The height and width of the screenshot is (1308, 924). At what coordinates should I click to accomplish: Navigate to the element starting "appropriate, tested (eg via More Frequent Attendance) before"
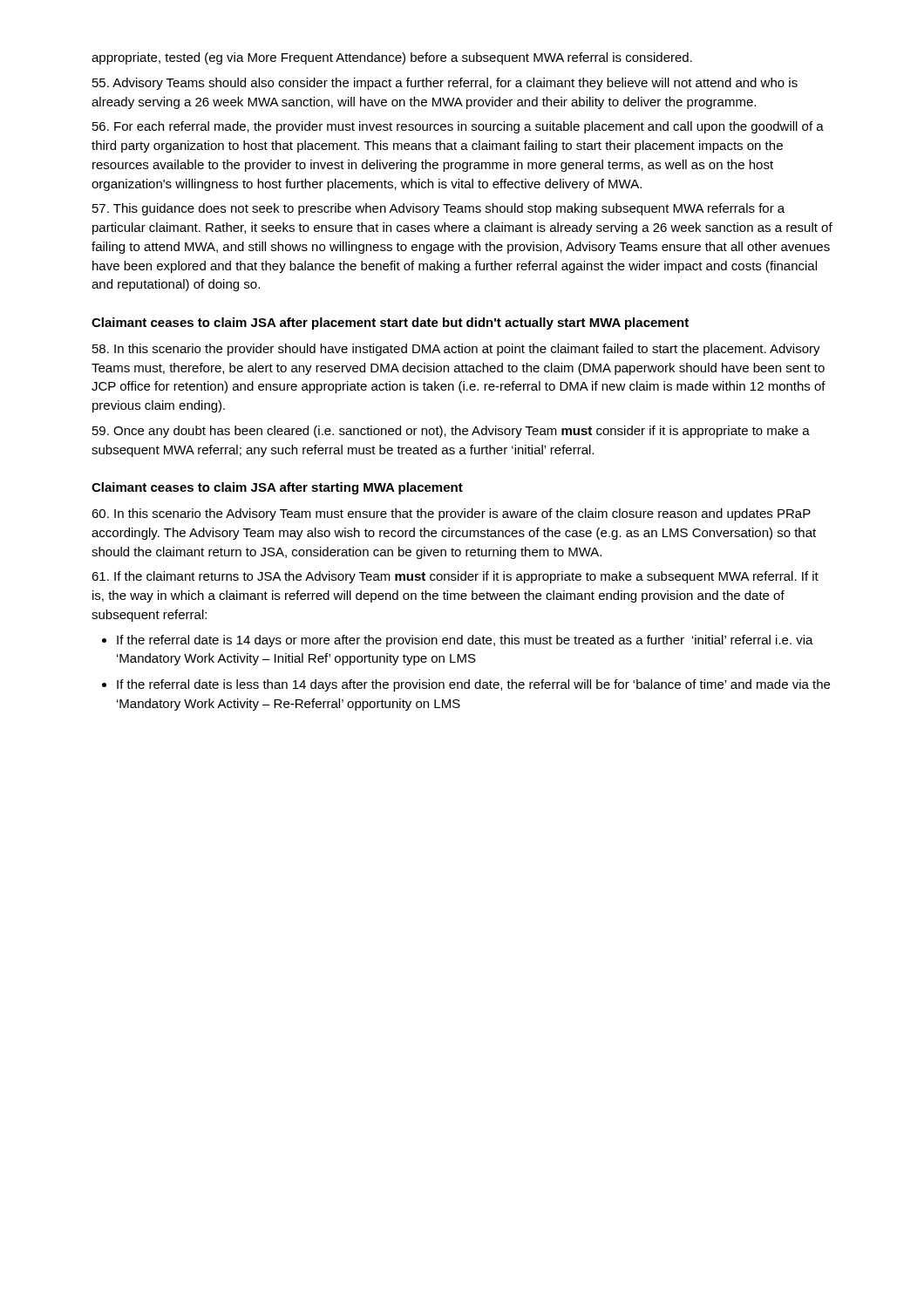tap(462, 57)
